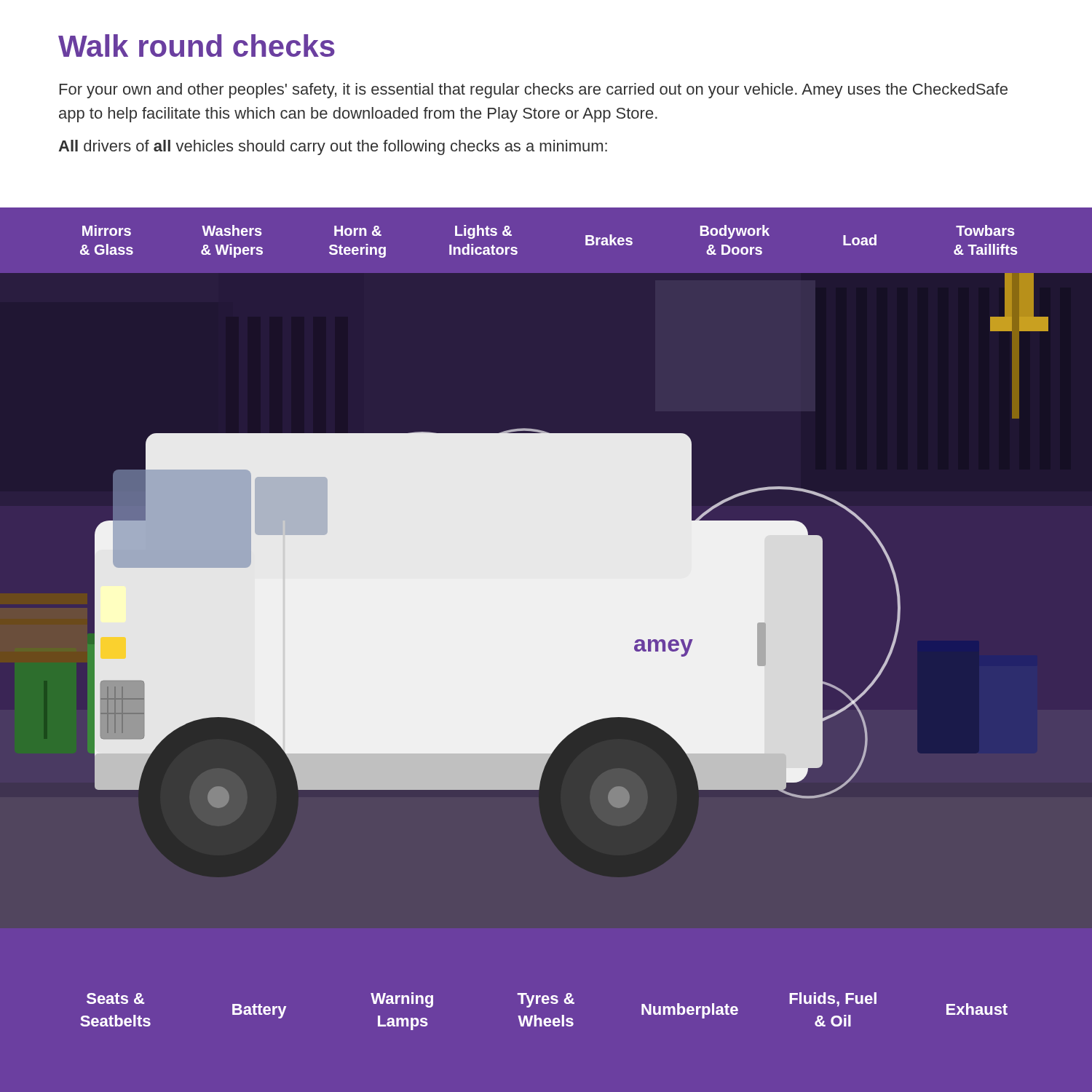Click where it says "Horn &Steering"

(x=358, y=240)
